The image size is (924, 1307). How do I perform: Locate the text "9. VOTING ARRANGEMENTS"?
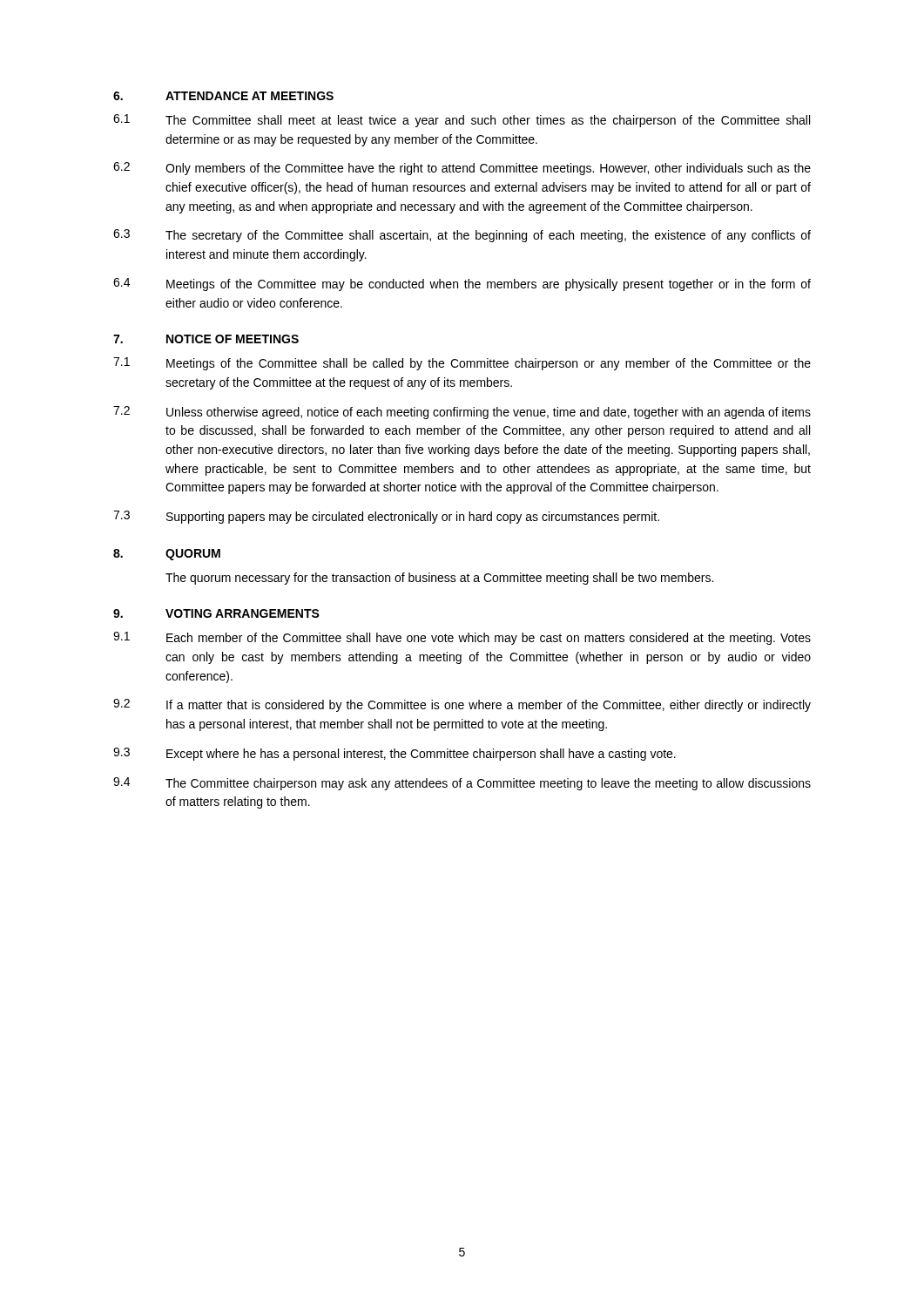(216, 614)
